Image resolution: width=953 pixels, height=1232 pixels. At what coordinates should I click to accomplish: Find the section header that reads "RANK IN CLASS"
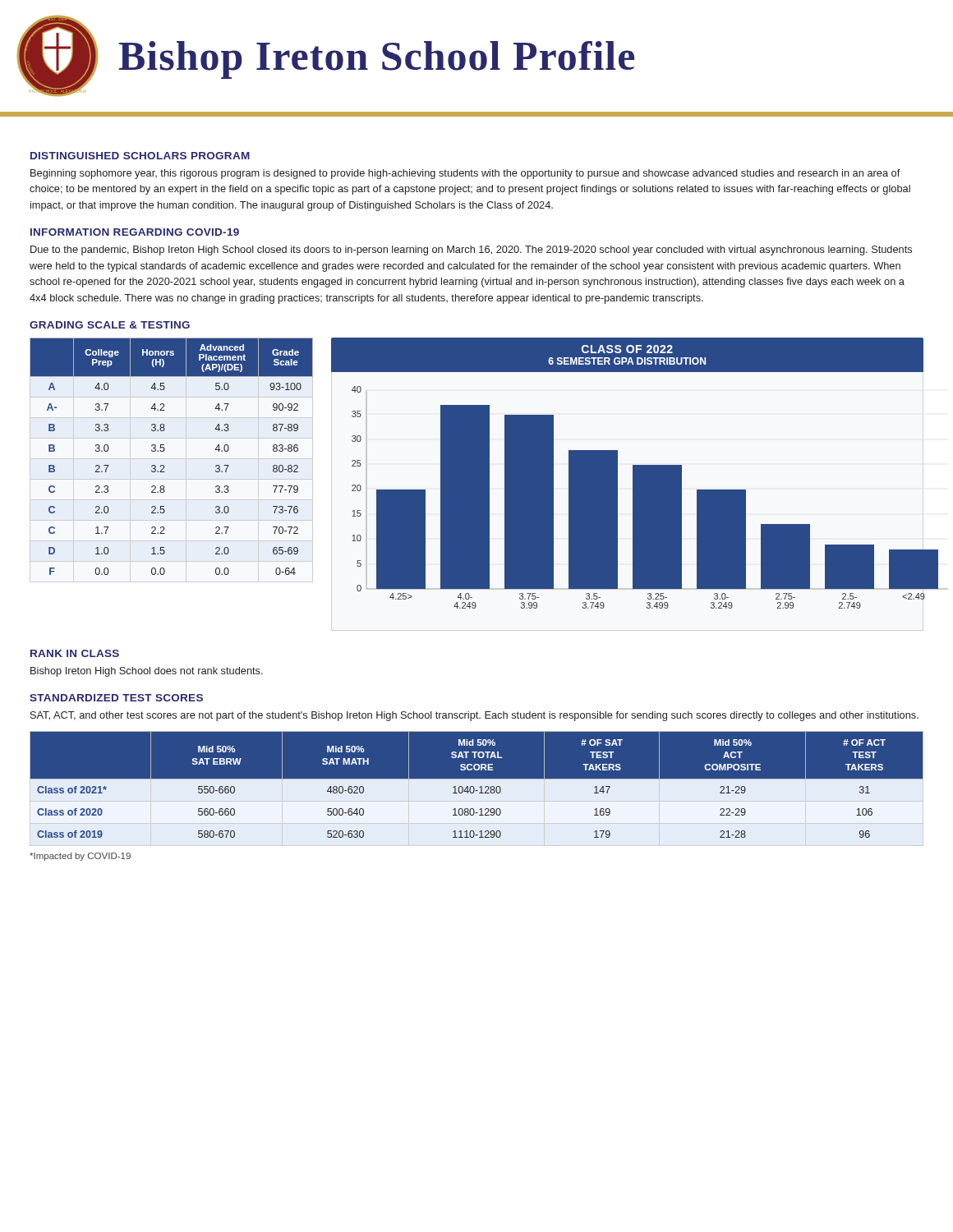tap(75, 653)
